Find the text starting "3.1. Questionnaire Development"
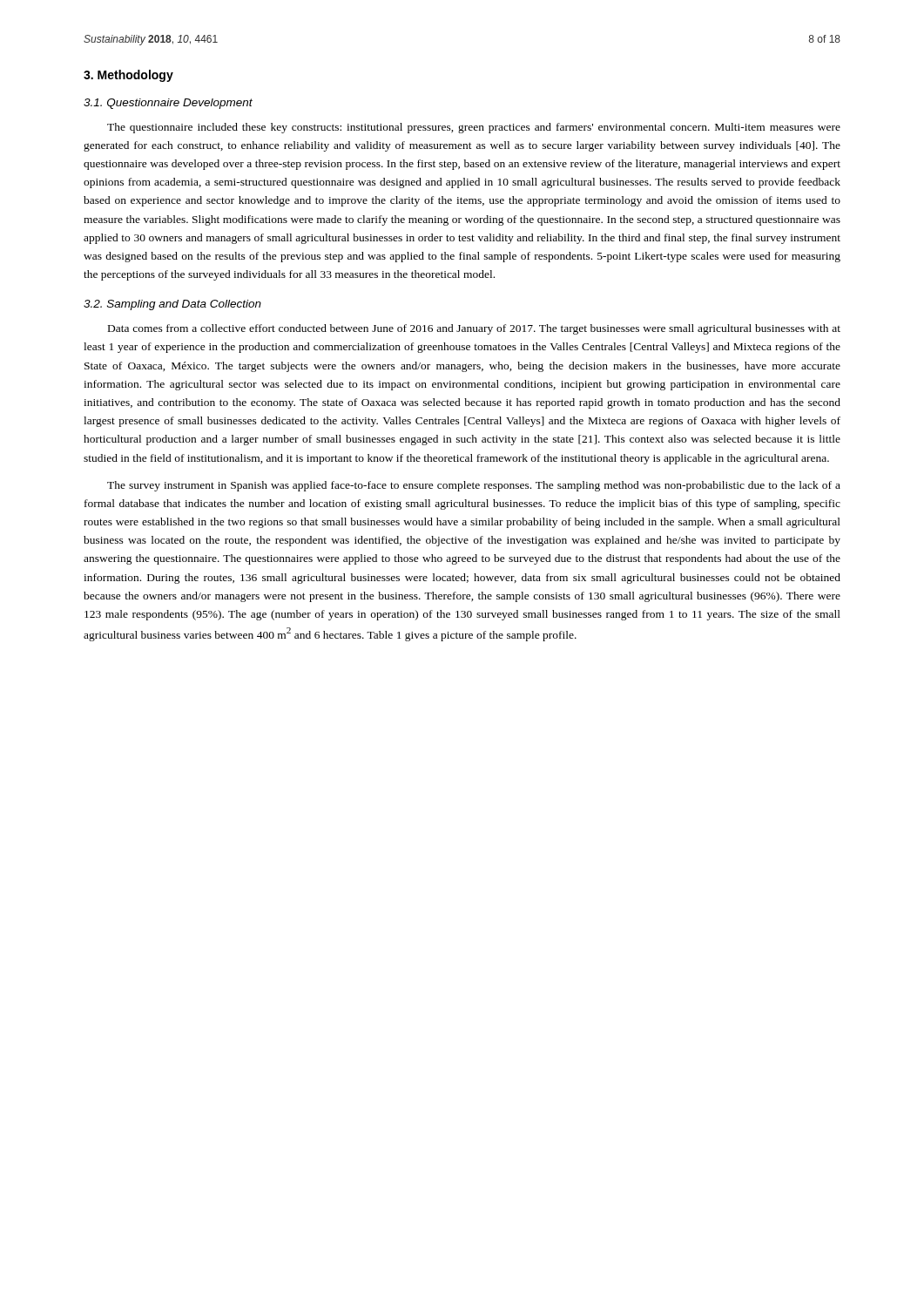The image size is (924, 1307). [168, 102]
